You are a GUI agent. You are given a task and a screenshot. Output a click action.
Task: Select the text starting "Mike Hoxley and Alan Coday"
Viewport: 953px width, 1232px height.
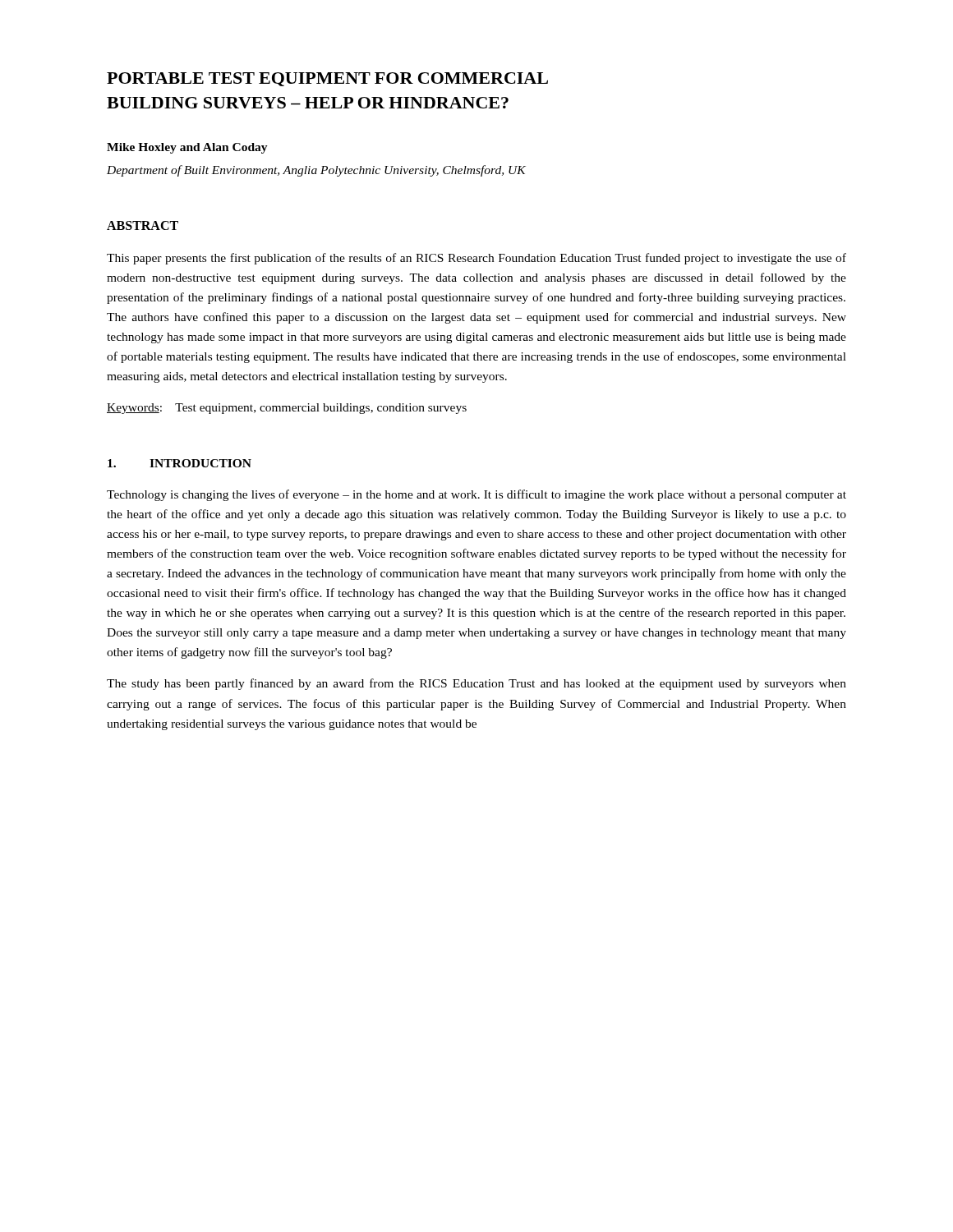[187, 147]
